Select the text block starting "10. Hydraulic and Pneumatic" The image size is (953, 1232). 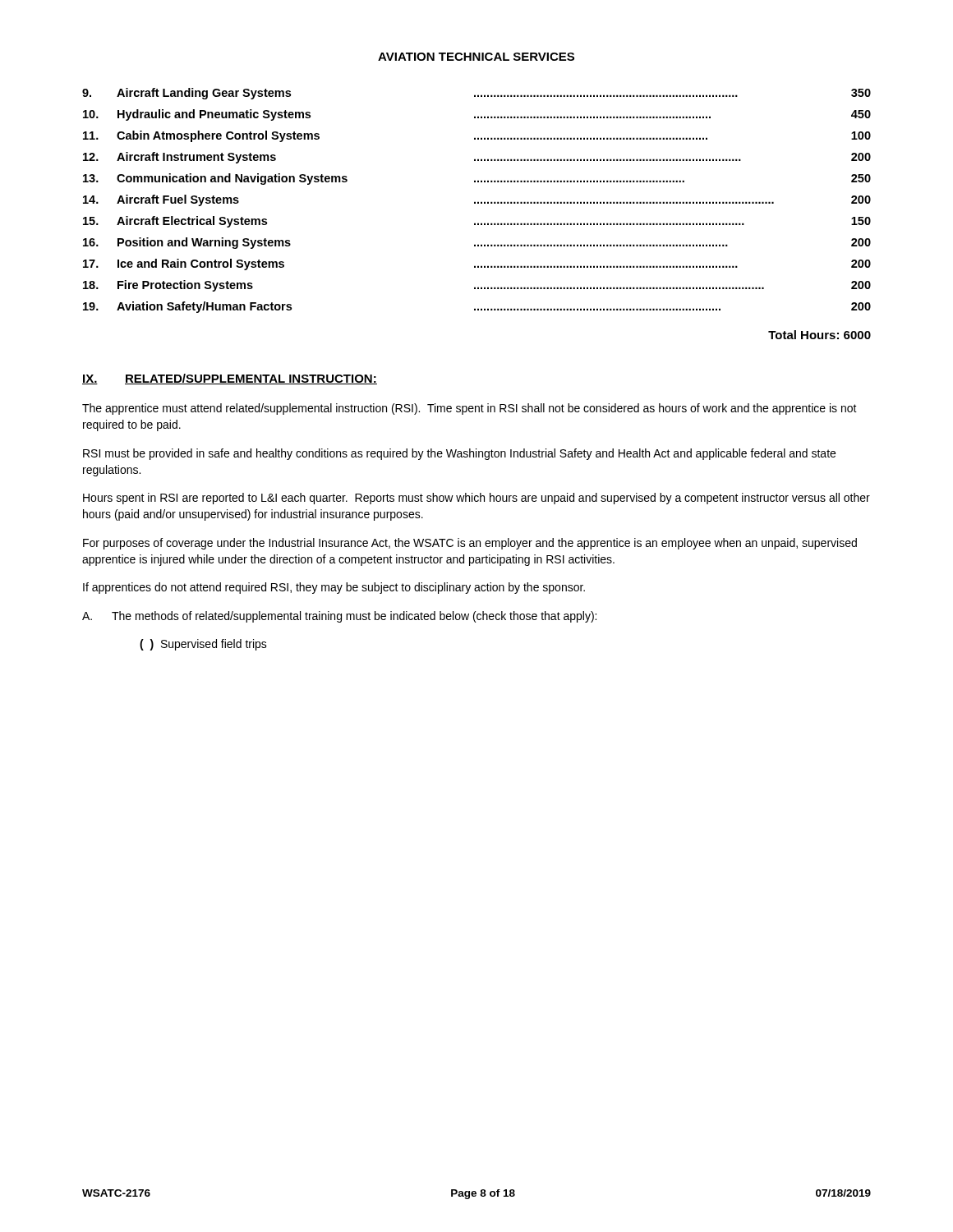(476, 114)
